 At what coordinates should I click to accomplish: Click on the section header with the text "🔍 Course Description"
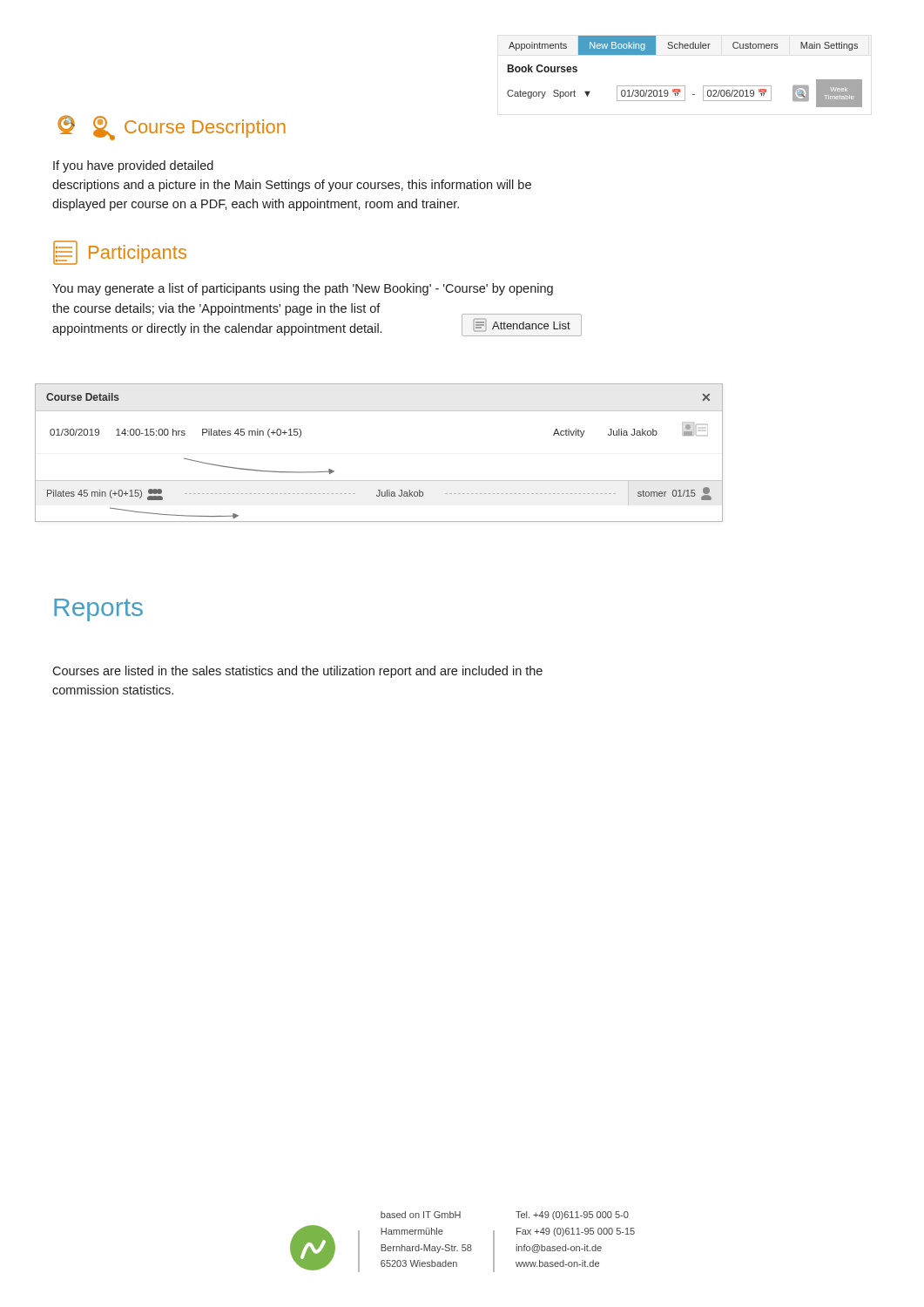point(169,127)
